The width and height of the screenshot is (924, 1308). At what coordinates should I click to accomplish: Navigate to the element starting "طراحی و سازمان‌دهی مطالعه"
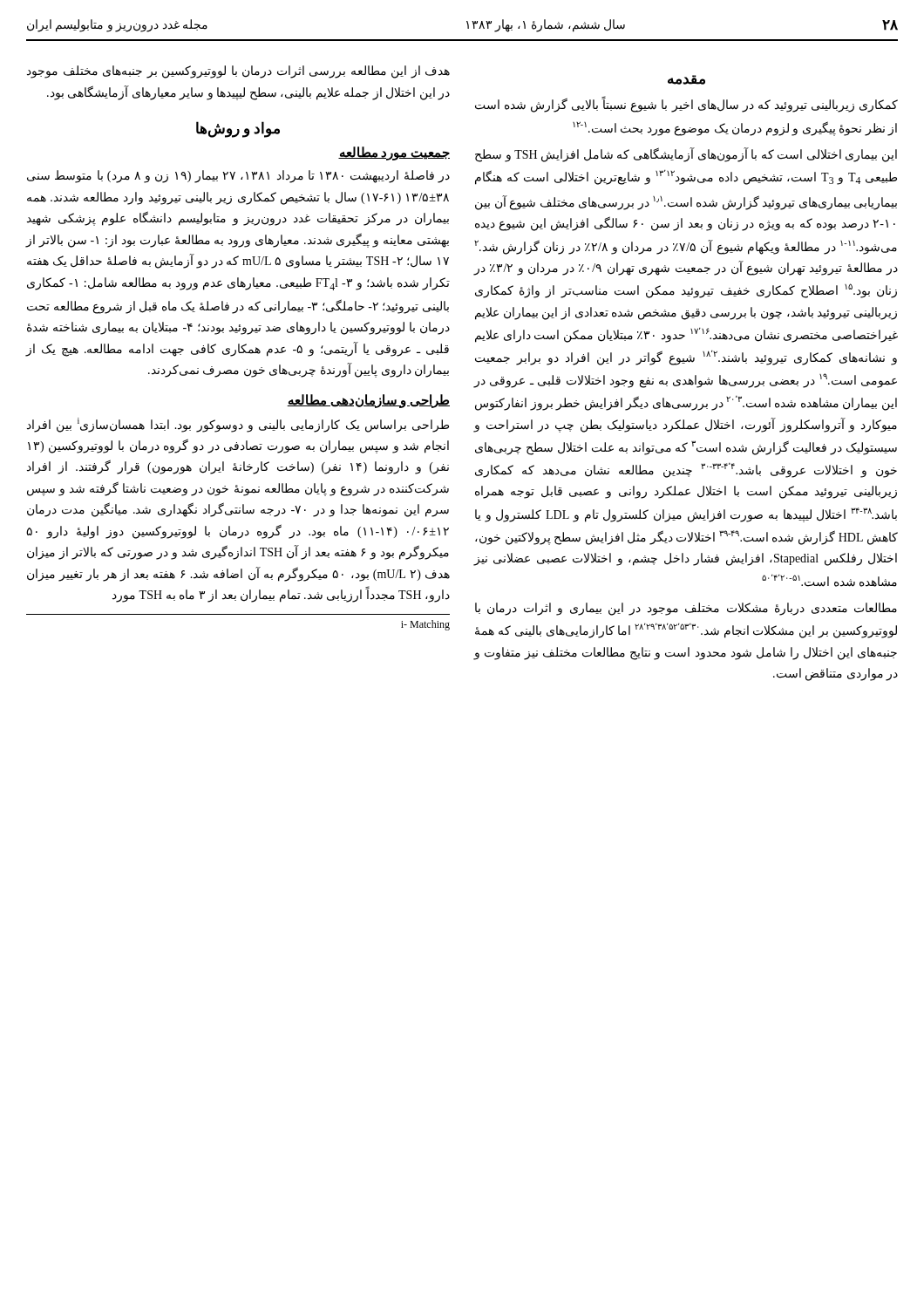(x=369, y=400)
